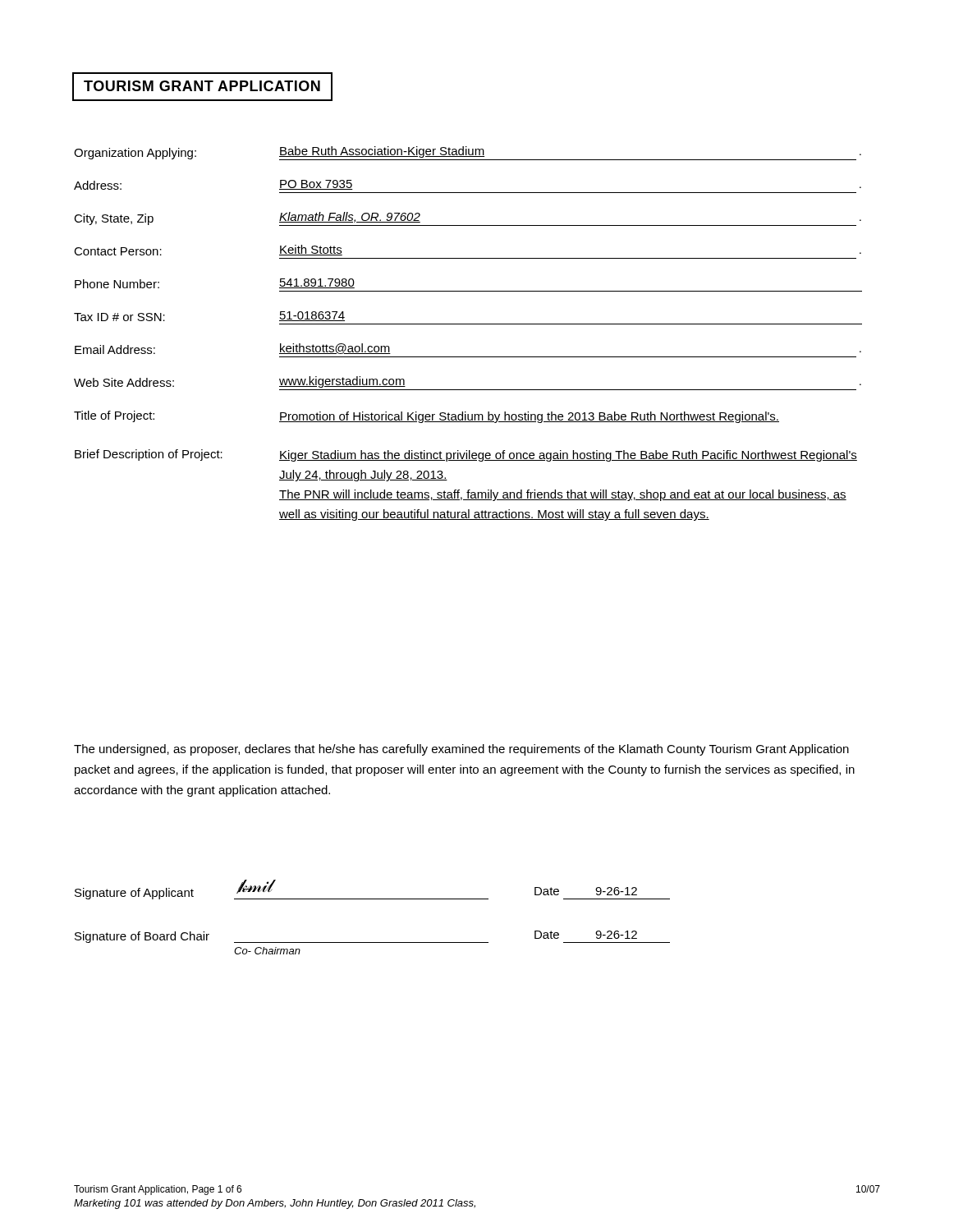Where is the passage that starts "Organization Applying: Babe Ruth Association-Kiger"?
Screen dimensions: 1232x954
[x=468, y=334]
